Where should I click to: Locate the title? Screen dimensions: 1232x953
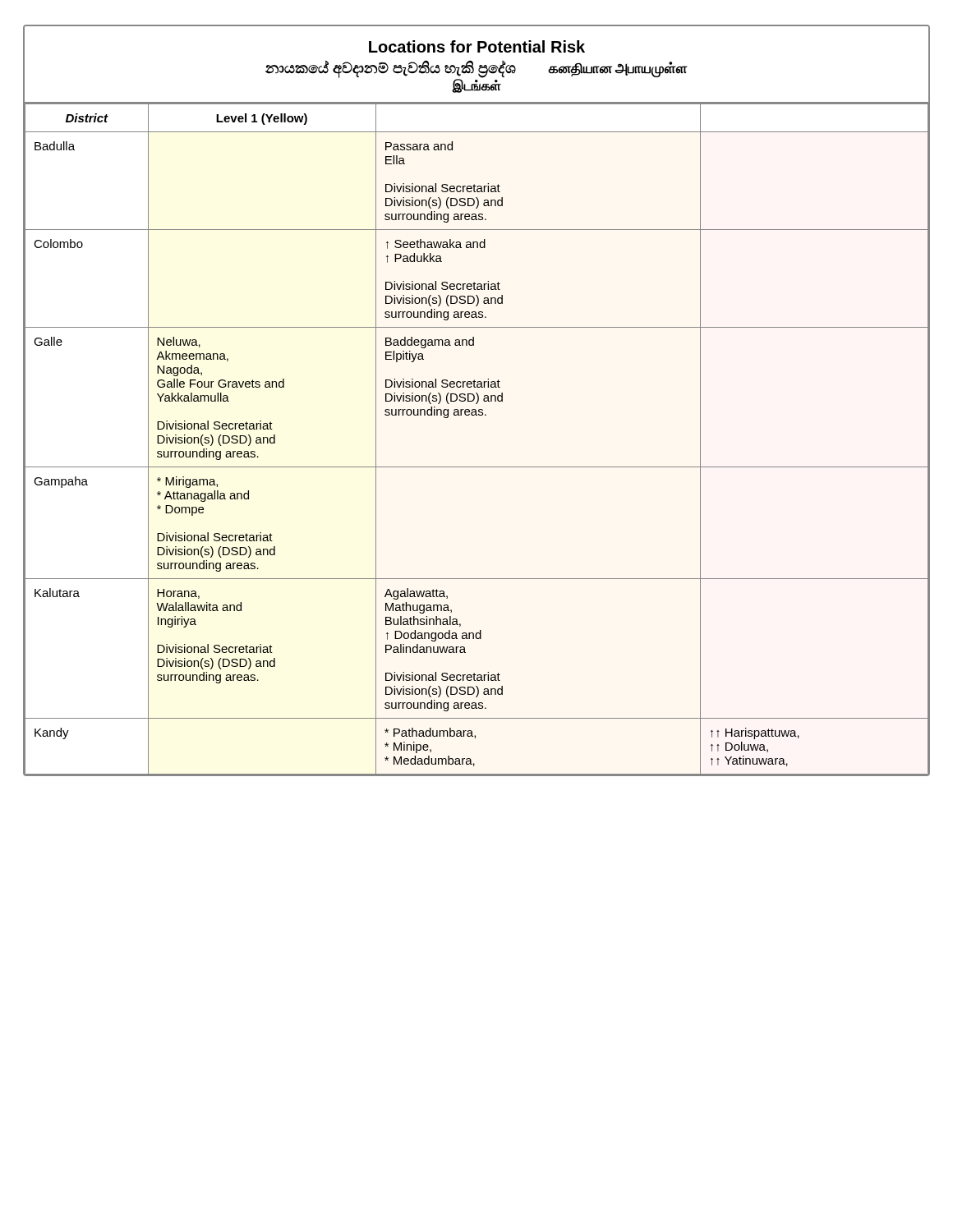click(x=476, y=66)
